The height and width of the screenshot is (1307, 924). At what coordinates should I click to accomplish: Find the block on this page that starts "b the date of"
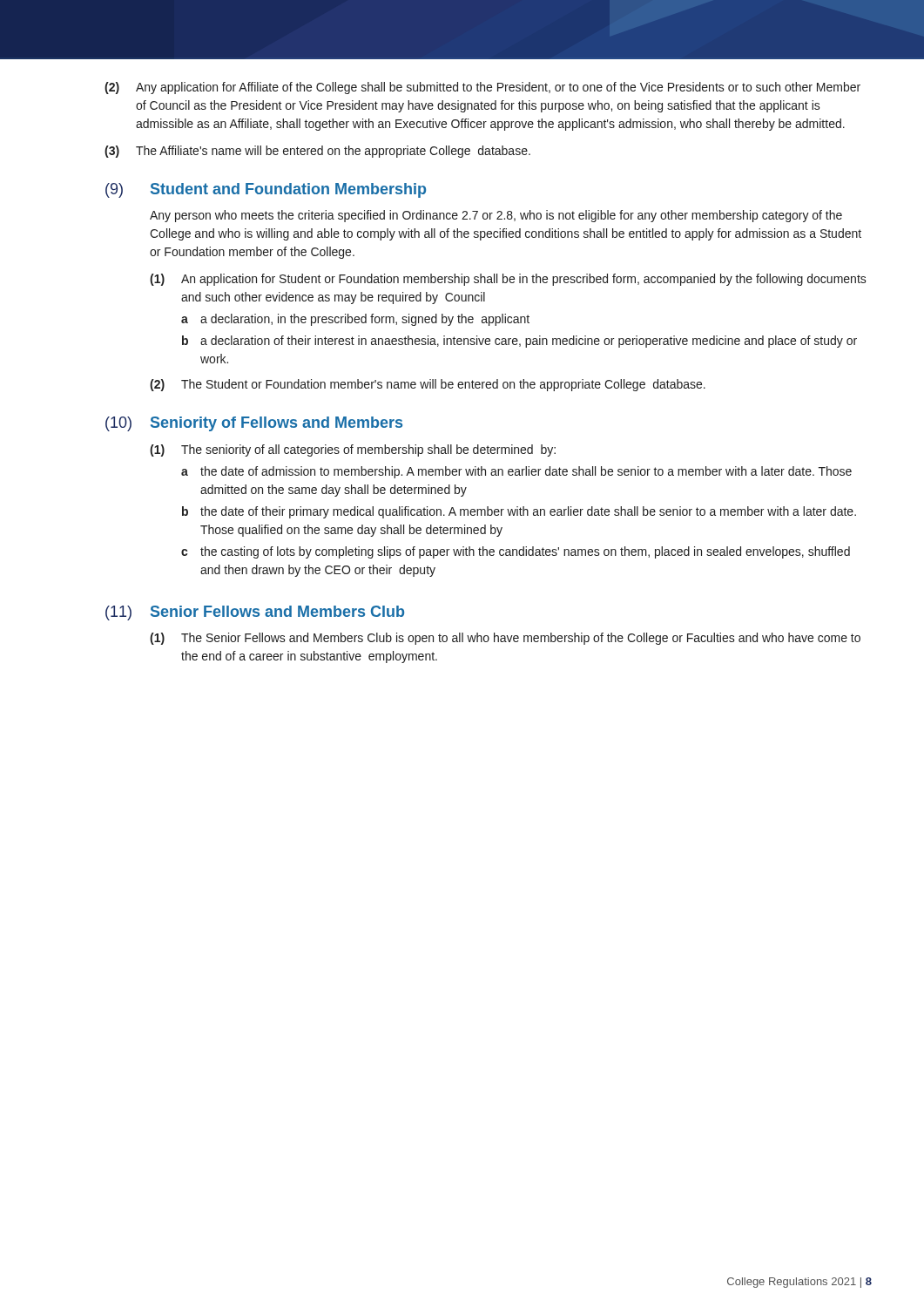pos(526,521)
